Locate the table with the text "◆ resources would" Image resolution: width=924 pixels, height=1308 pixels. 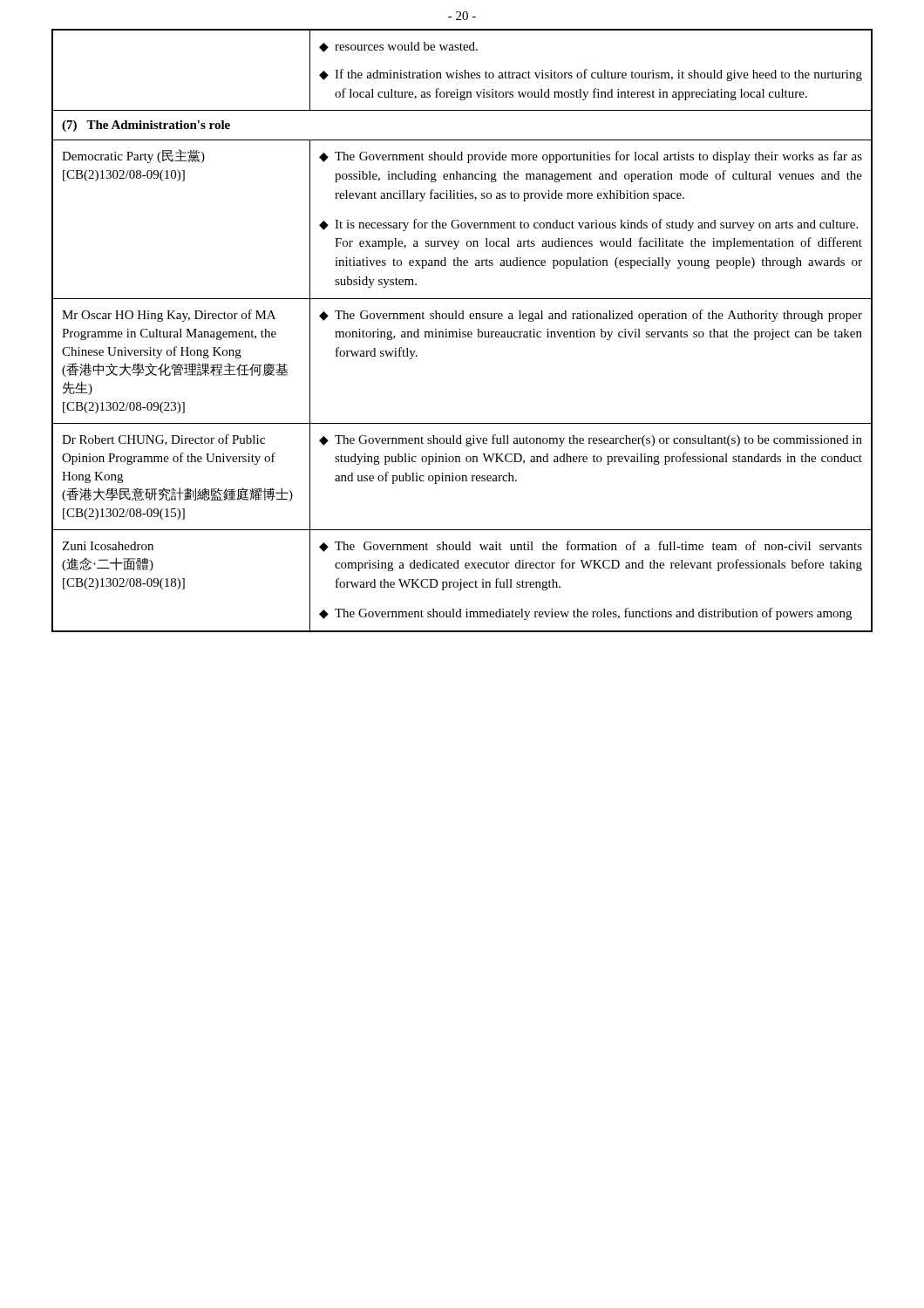pyautogui.click(x=462, y=330)
